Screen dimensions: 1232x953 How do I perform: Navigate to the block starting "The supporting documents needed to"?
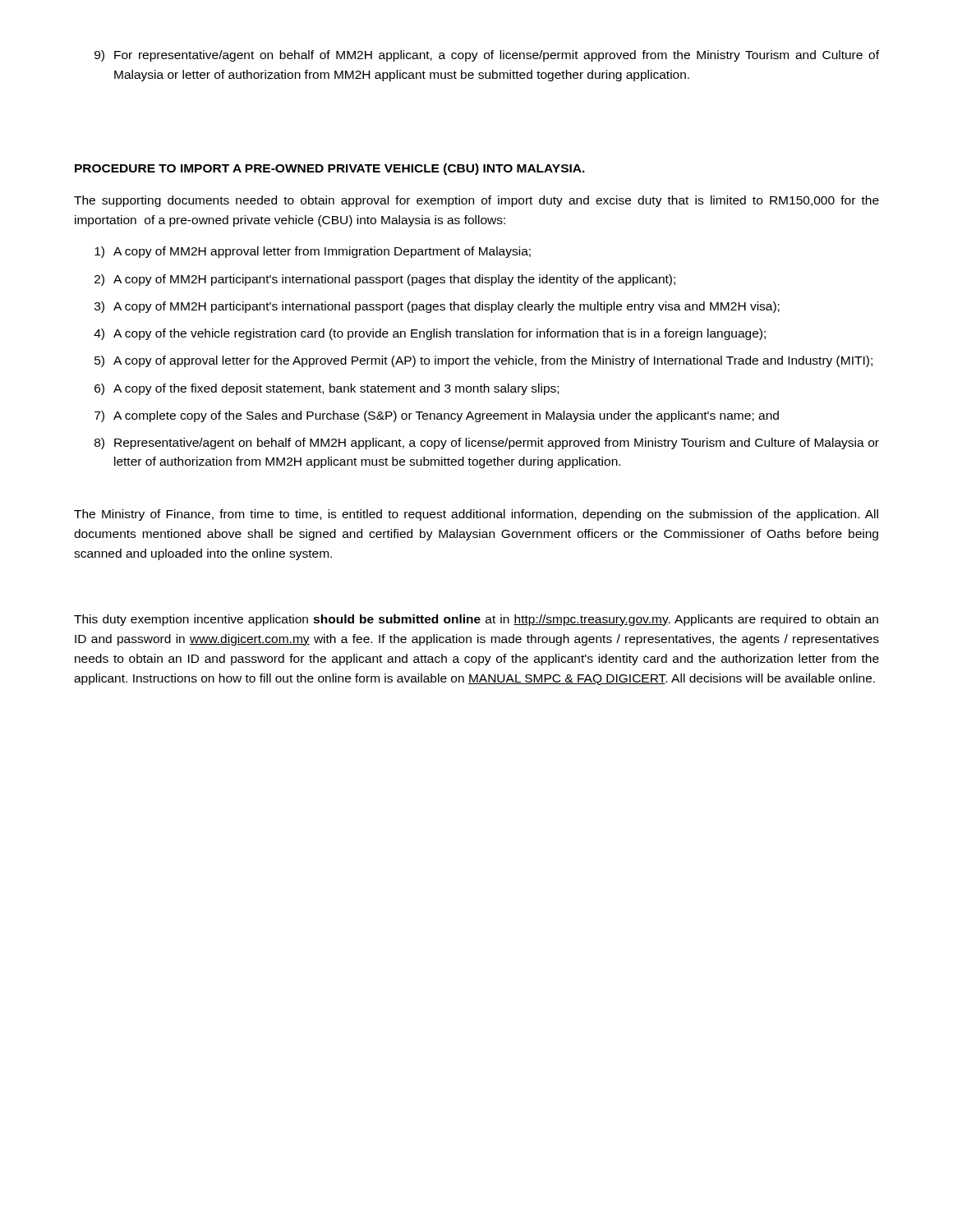click(x=476, y=210)
